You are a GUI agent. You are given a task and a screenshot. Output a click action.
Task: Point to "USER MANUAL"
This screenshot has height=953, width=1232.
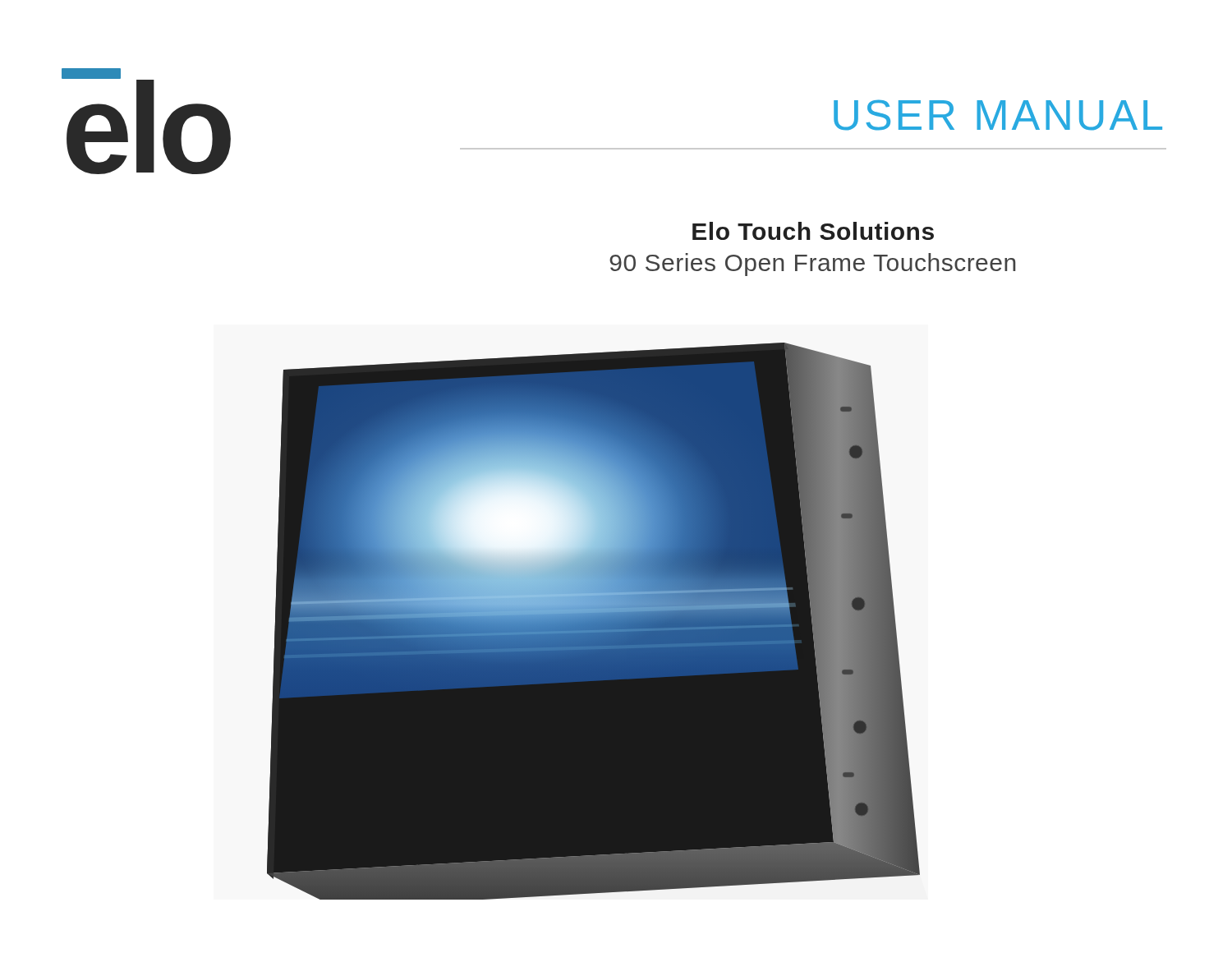998,115
